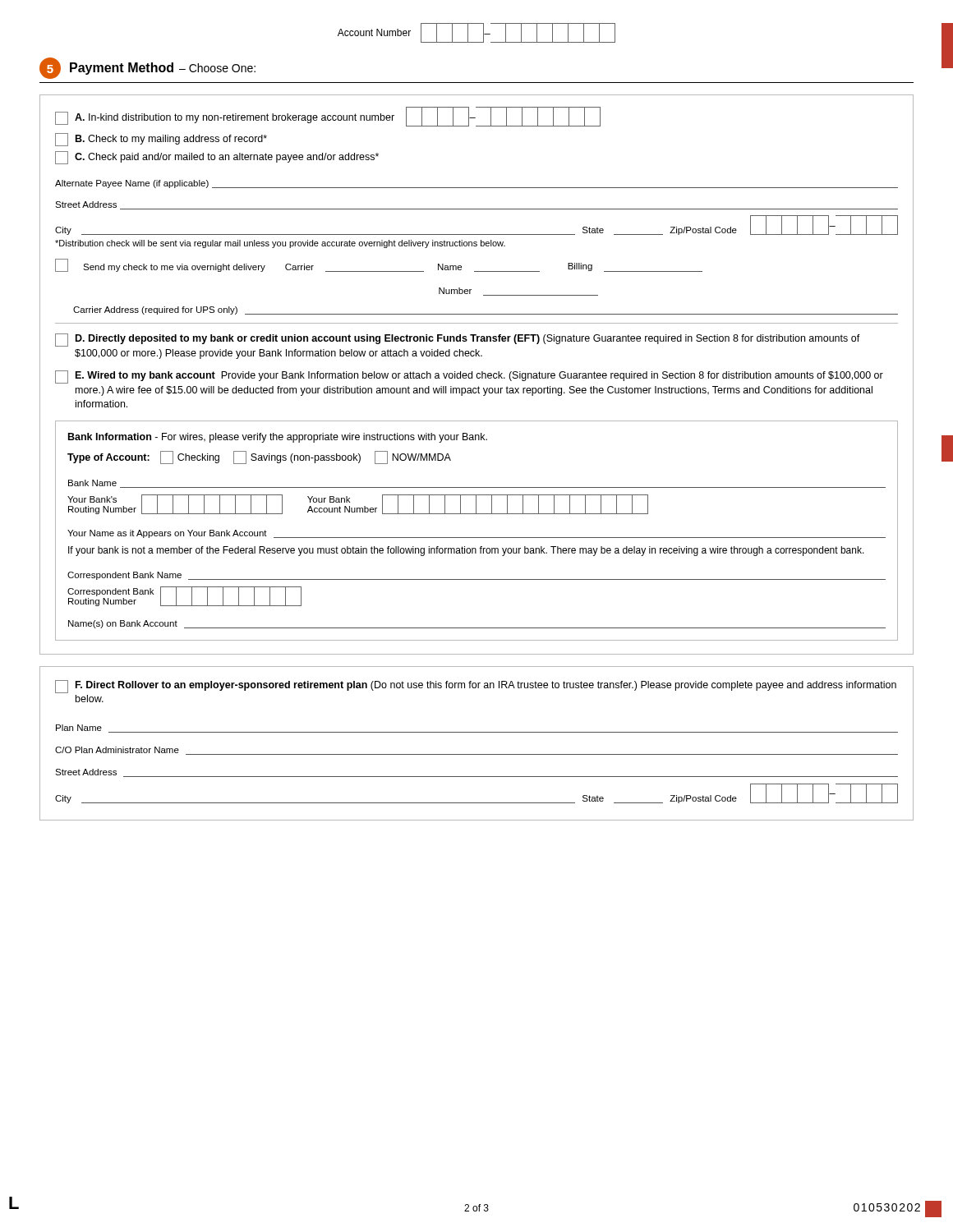
Task: Locate the text block that says "A. In-kind distribution to my non-retirement brokerage"
Action: [x=476, y=374]
